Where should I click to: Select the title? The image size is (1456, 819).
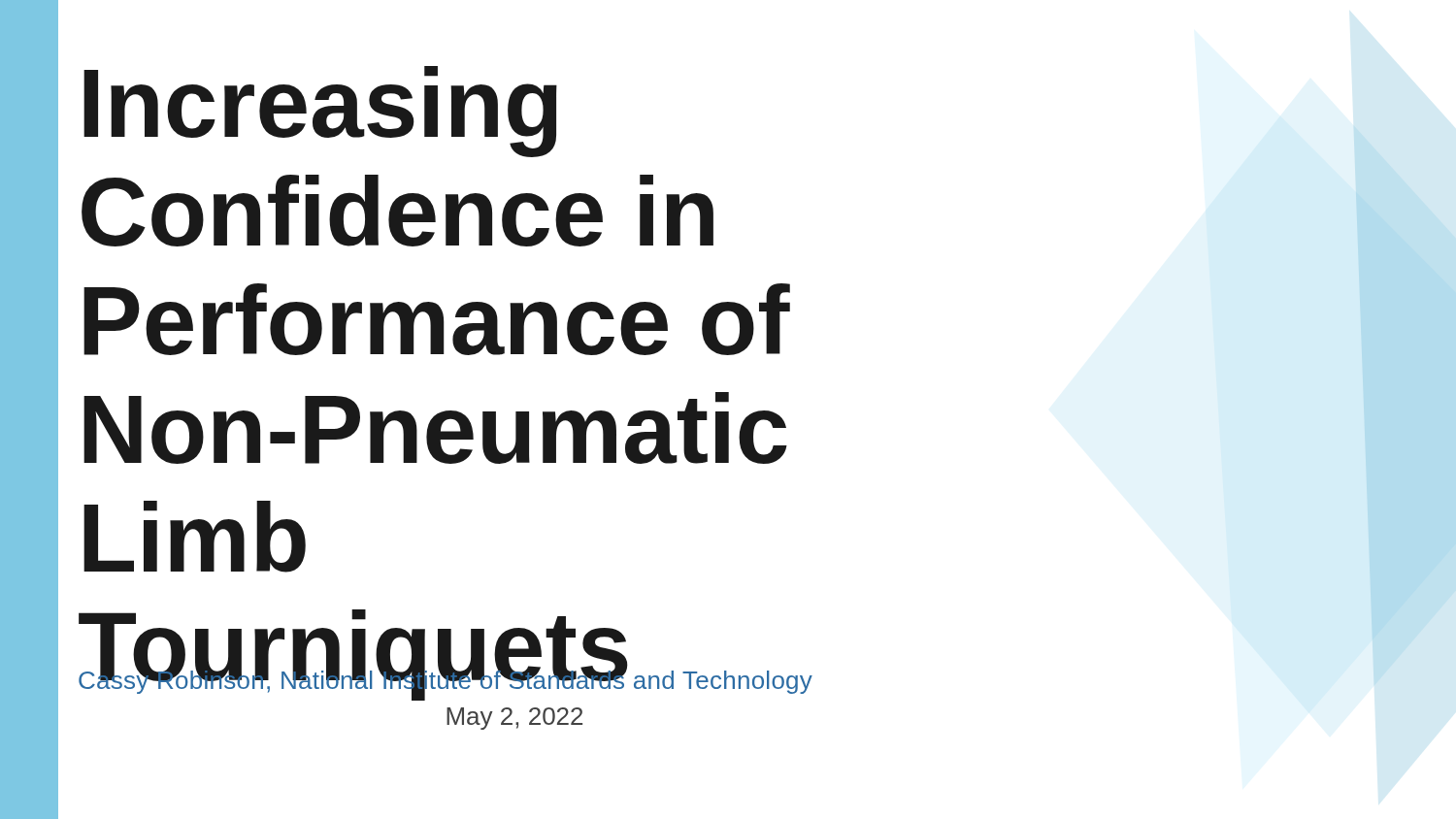tap(553, 375)
